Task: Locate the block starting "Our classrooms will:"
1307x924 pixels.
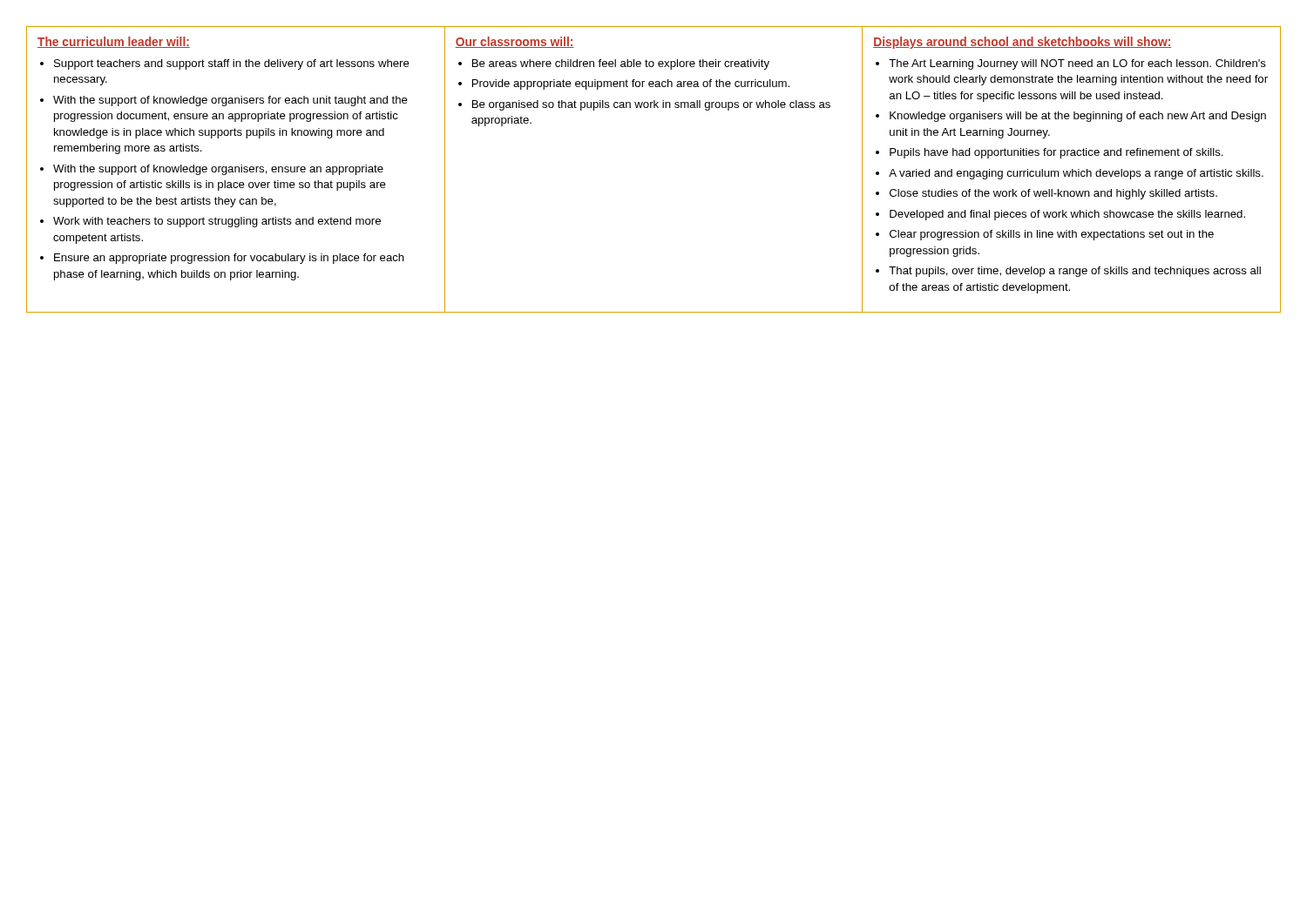Action: pyautogui.click(x=515, y=42)
